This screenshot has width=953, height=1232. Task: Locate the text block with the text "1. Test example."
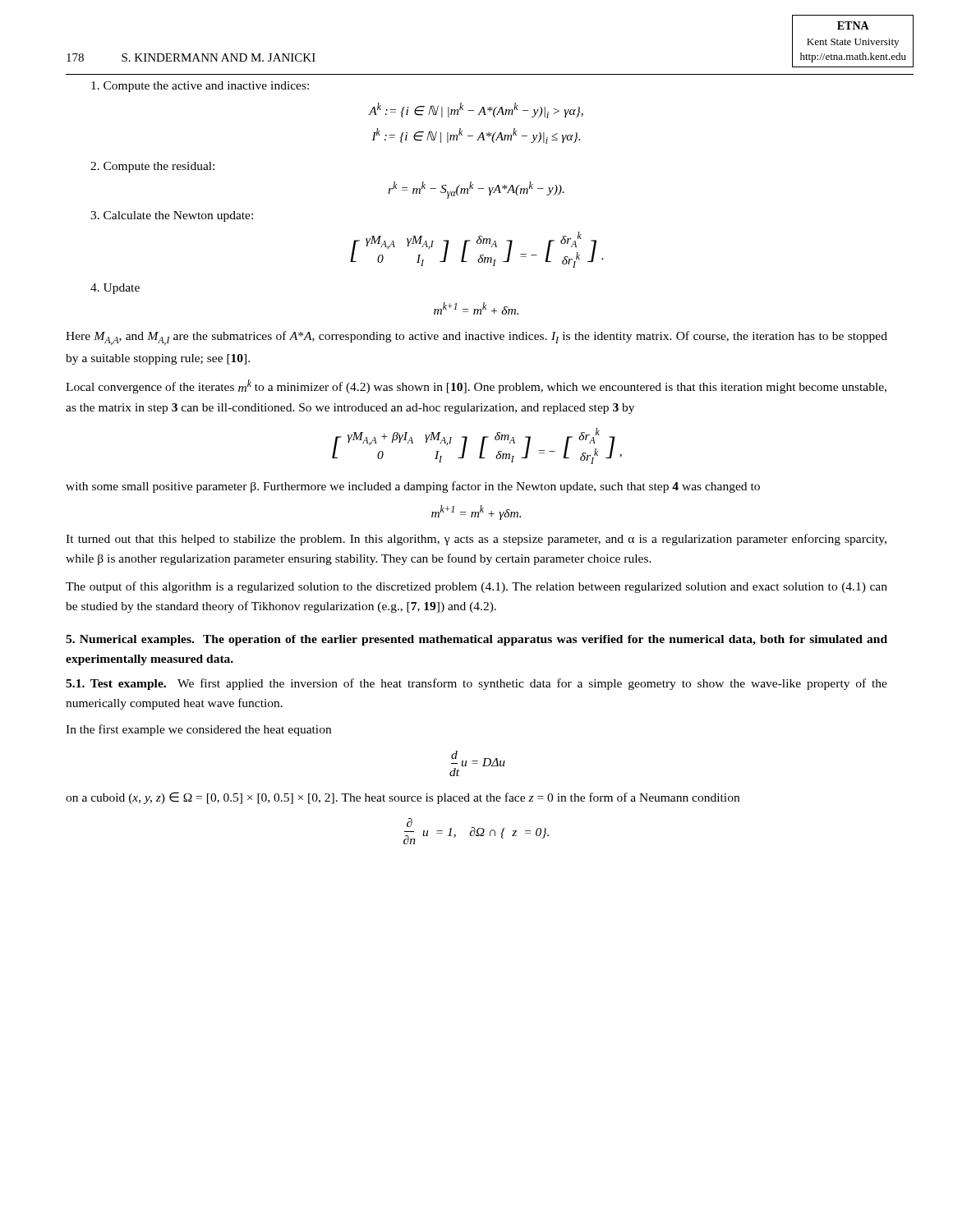pos(476,693)
